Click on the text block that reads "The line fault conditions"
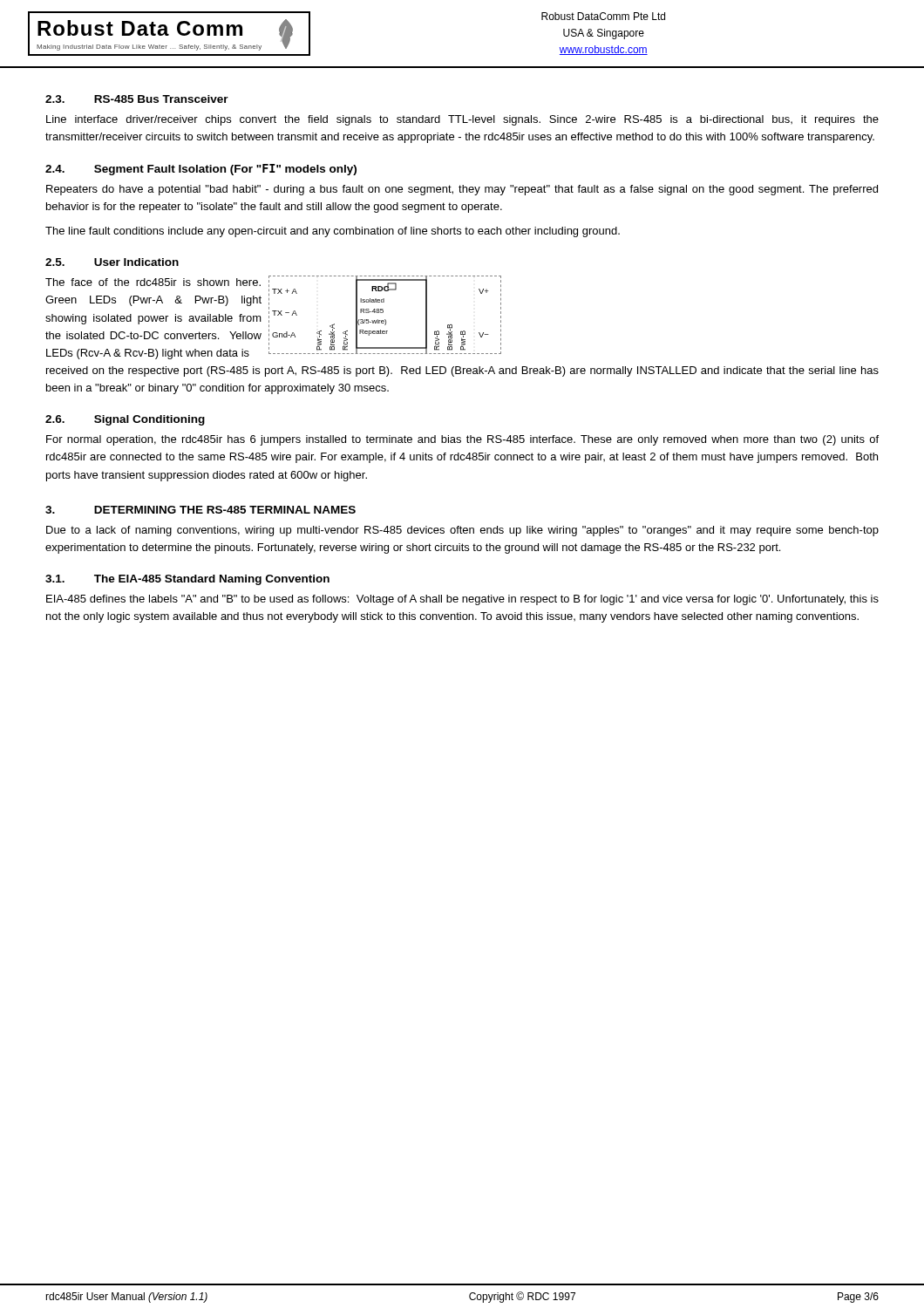This screenshot has height=1308, width=924. (x=333, y=231)
